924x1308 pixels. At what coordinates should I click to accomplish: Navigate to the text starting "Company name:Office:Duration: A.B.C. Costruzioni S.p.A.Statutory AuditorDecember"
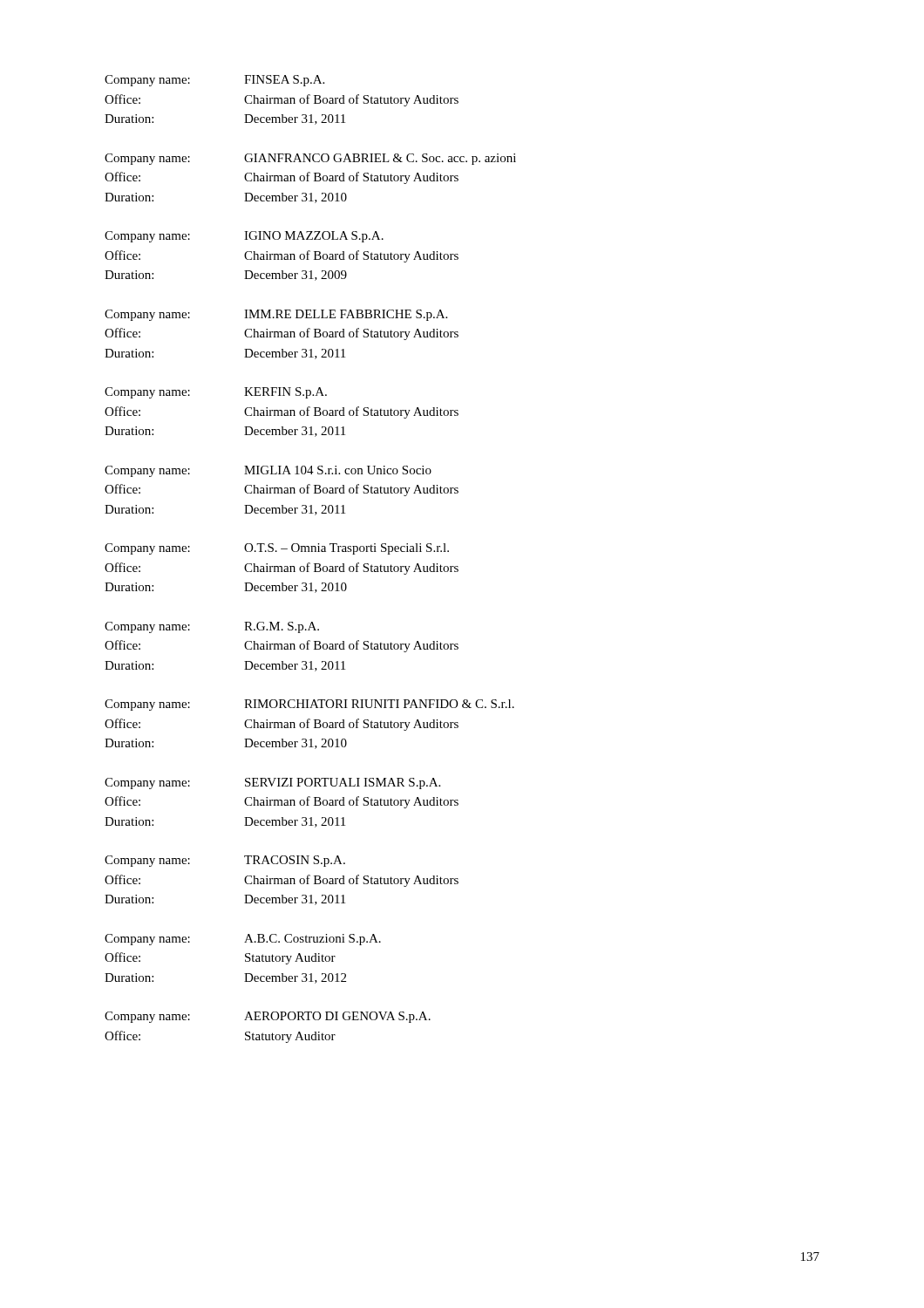click(243, 940)
